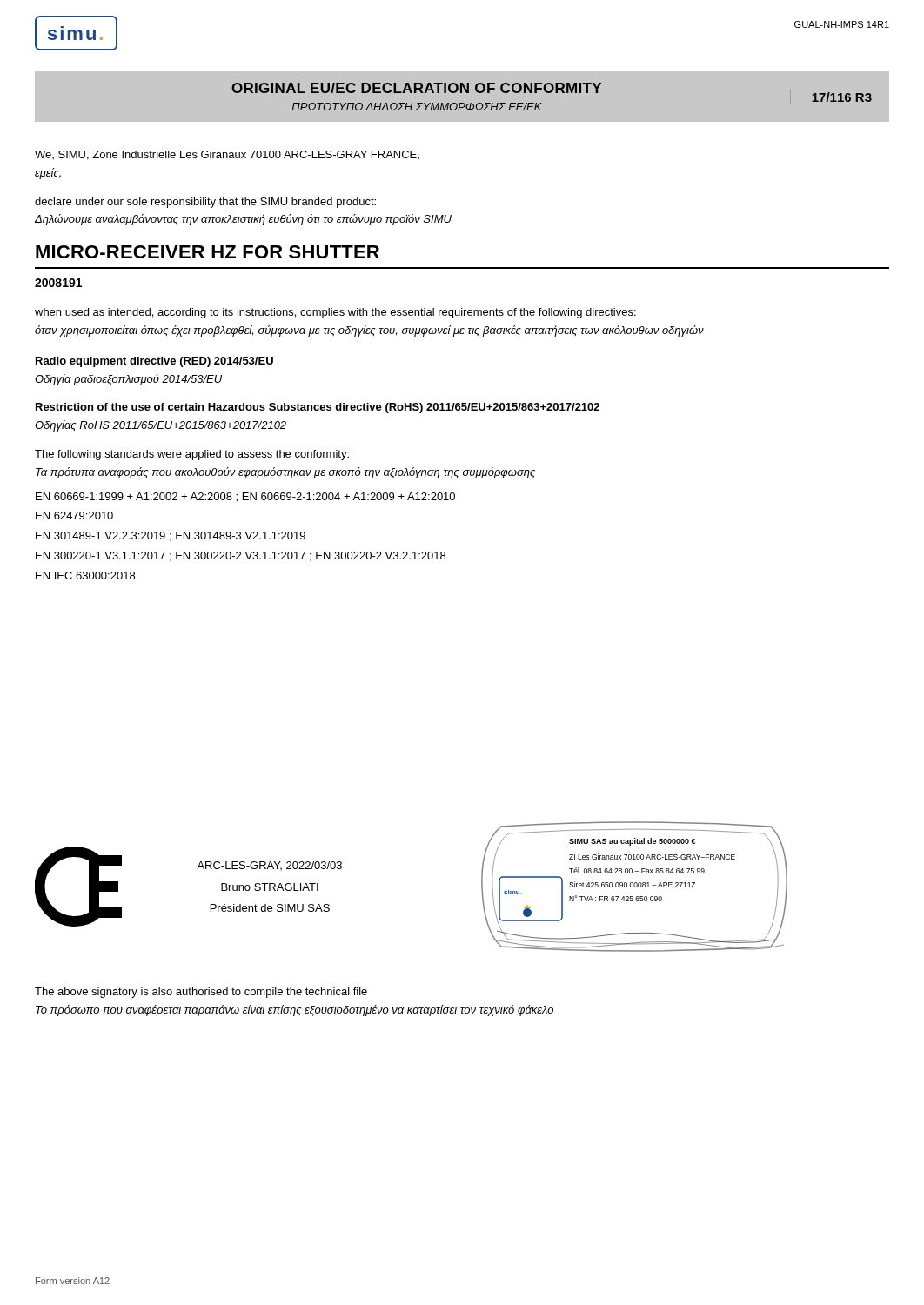Locate the text block that reads "when used as intended,"
Viewport: 924px width, 1305px height.
369,321
